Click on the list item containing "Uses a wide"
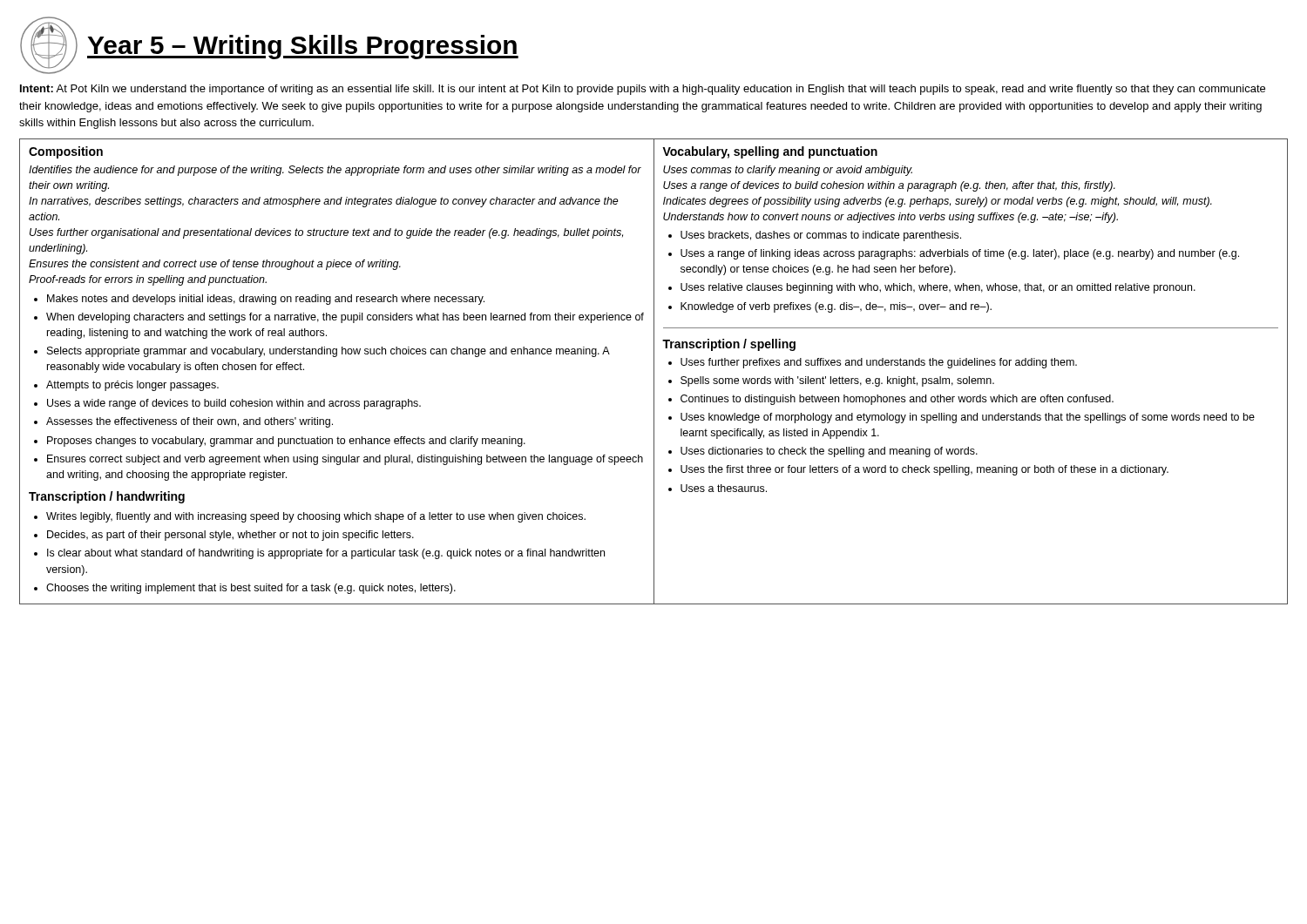This screenshot has height=924, width=1307. 234,403
